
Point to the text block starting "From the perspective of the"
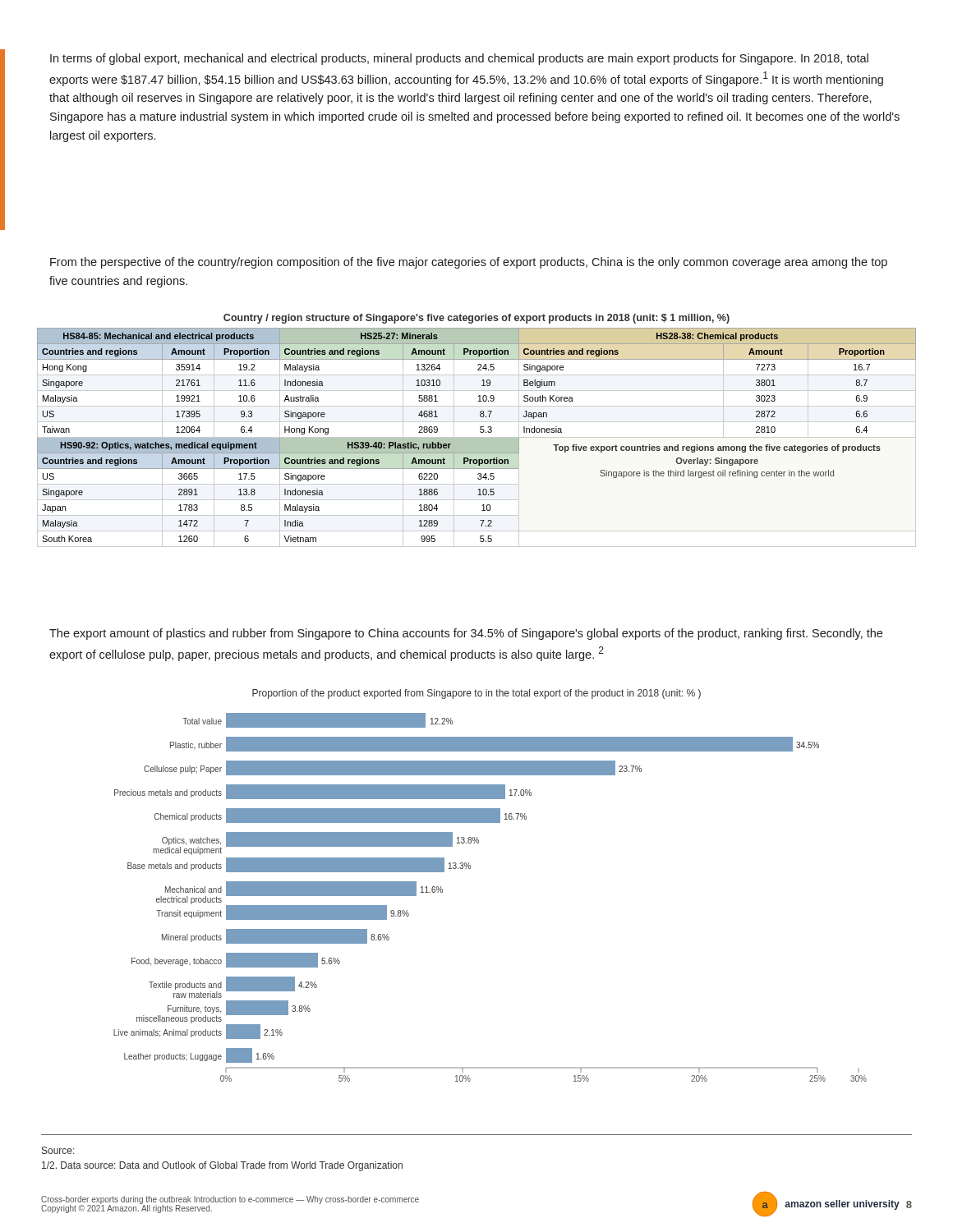click(468, 271)
